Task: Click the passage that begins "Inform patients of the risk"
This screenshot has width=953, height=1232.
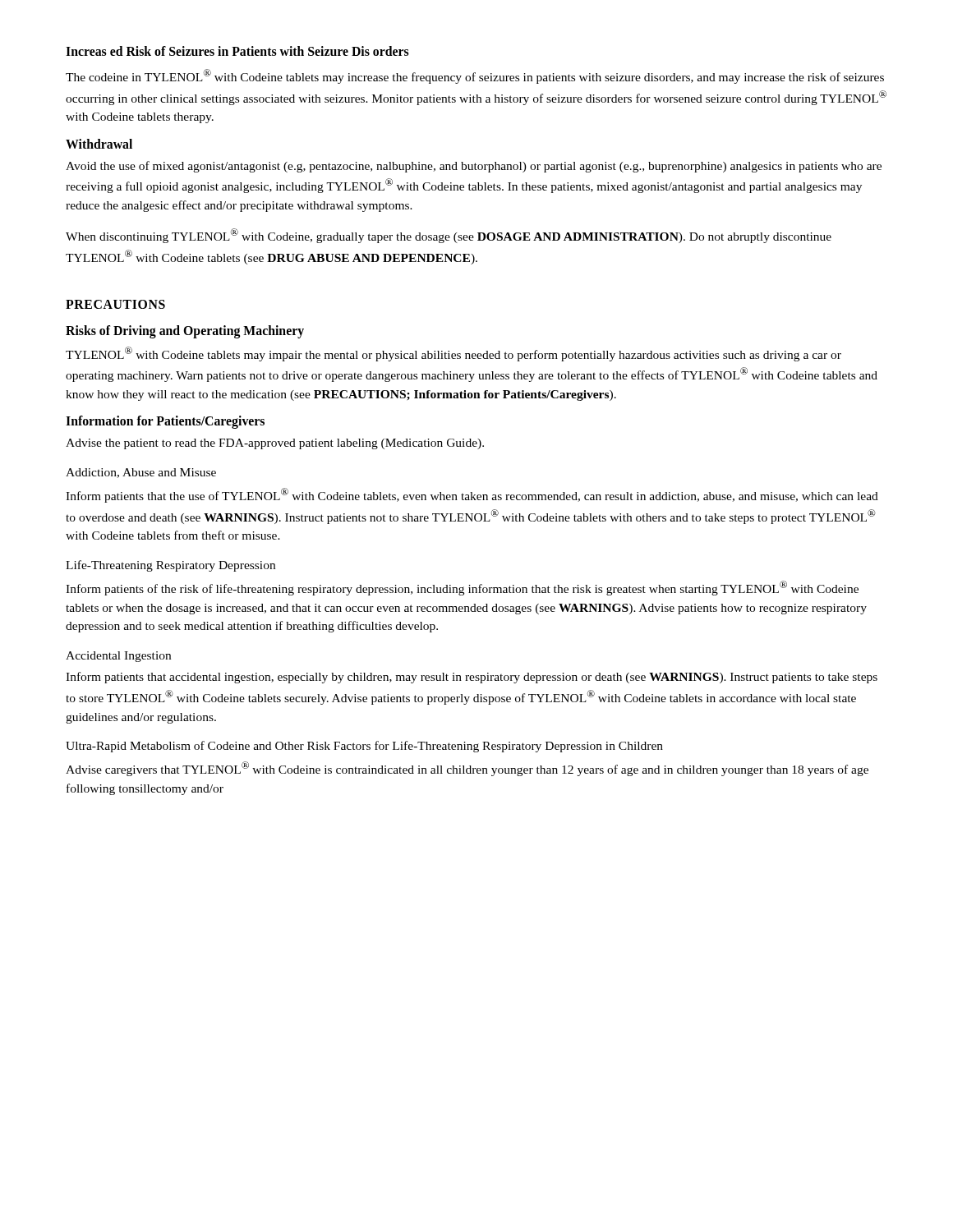Action: pos(466,606)
